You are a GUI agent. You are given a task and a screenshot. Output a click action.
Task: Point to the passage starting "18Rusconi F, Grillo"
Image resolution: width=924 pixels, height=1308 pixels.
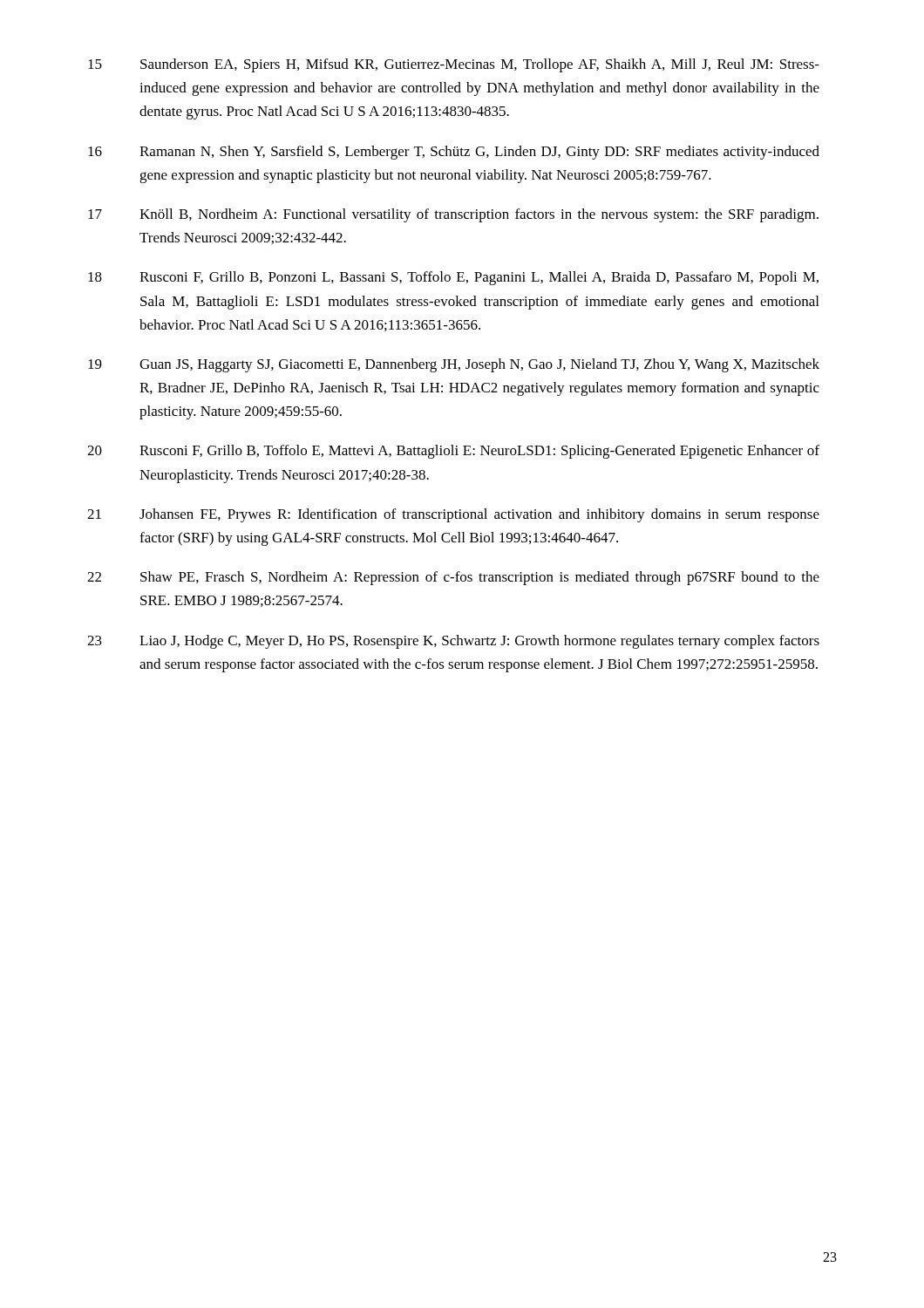[x=453, y=301]
